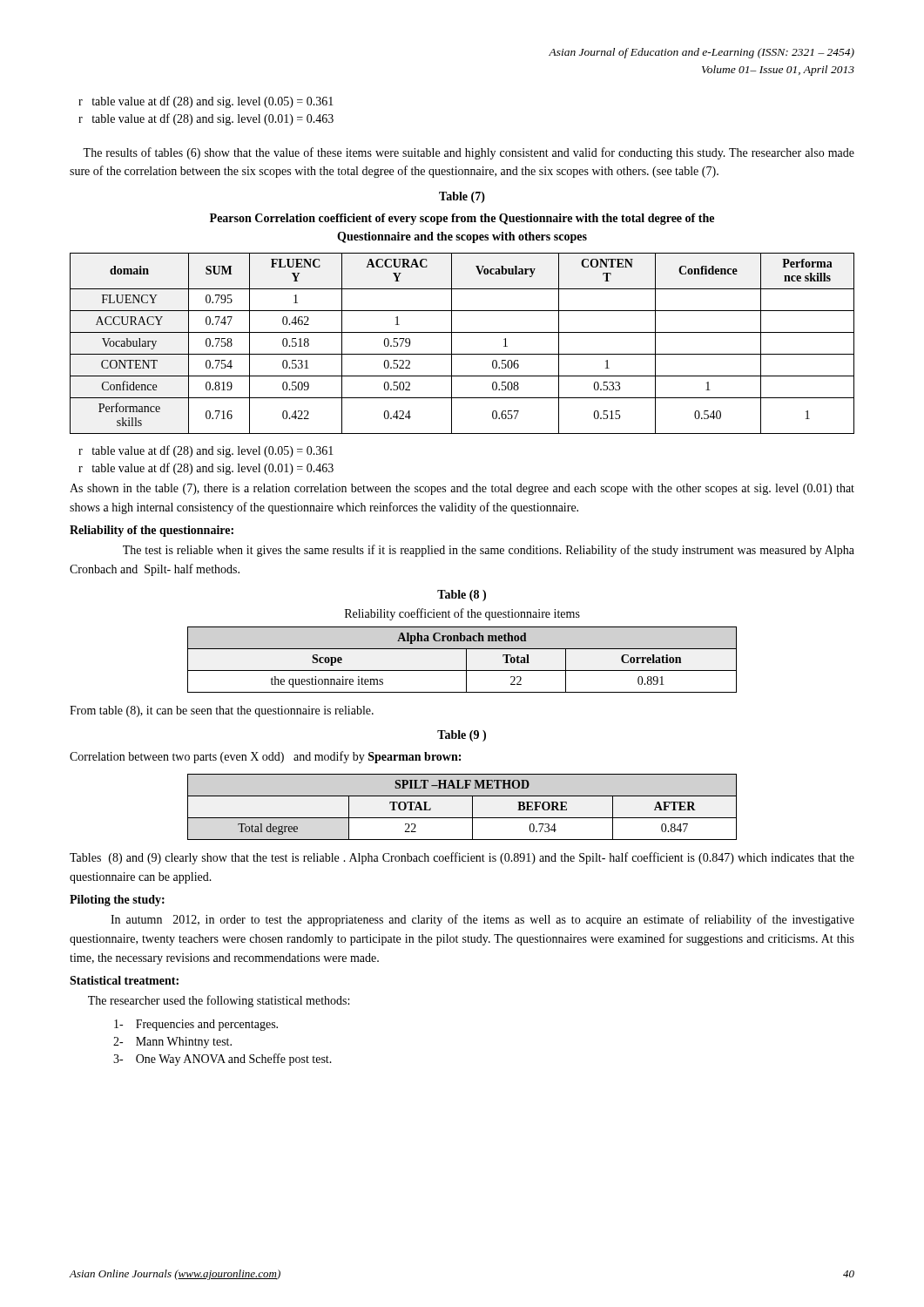The height and width of the screenshot is (1307, 924).
Task: Find the block on this page that starts "The test is reliable when it gives"
Action: [x=462, y=560]
